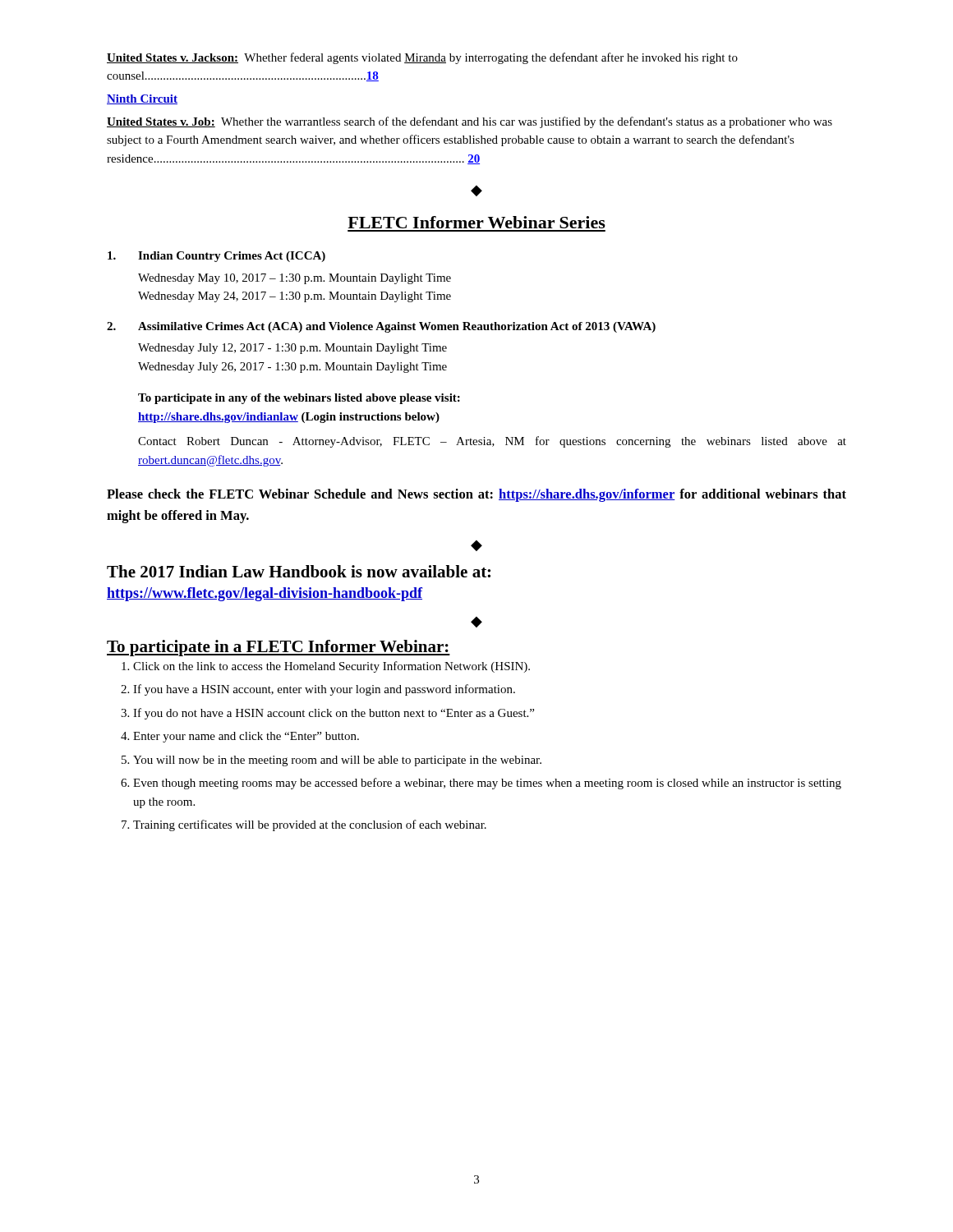Viewport: 953px width, 1232px height.
Task: Point to the block starting "To participate in a"
Action: tap(278, 646)
